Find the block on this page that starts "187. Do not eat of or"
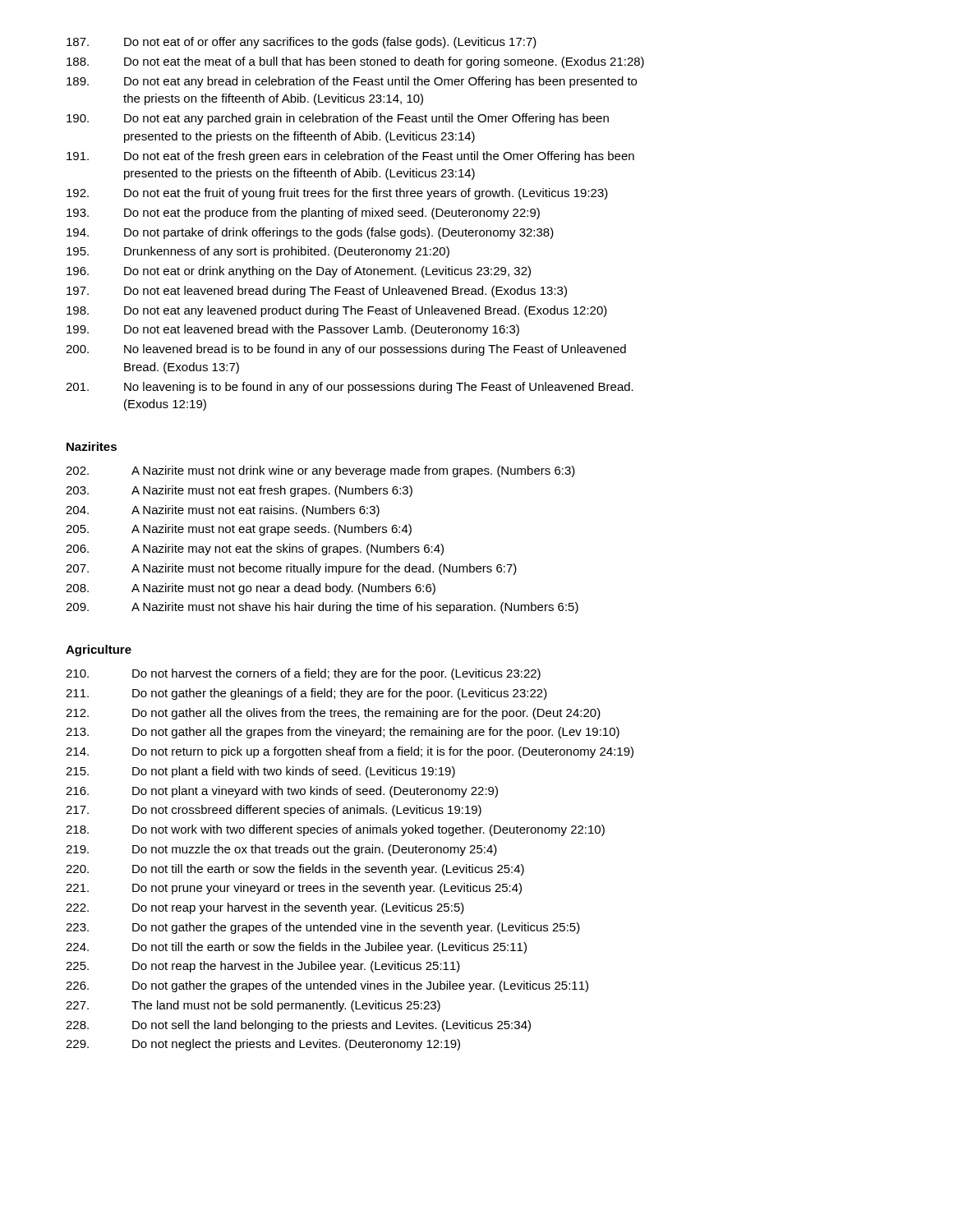The image size is (953, 1232). pos(476,42)
